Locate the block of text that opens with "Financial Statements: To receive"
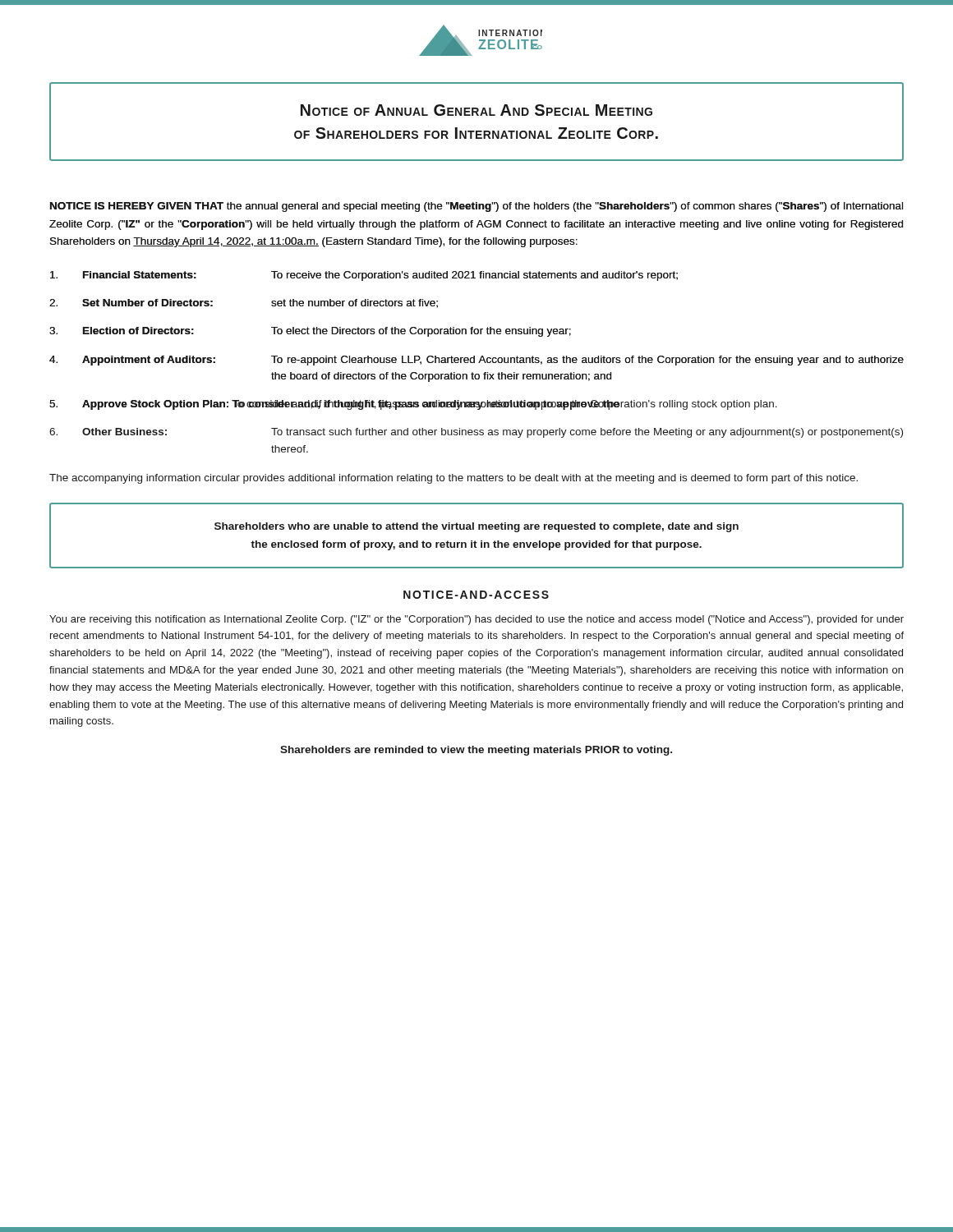This screenshot has width=953, height=1232. [x=476, y=275]
